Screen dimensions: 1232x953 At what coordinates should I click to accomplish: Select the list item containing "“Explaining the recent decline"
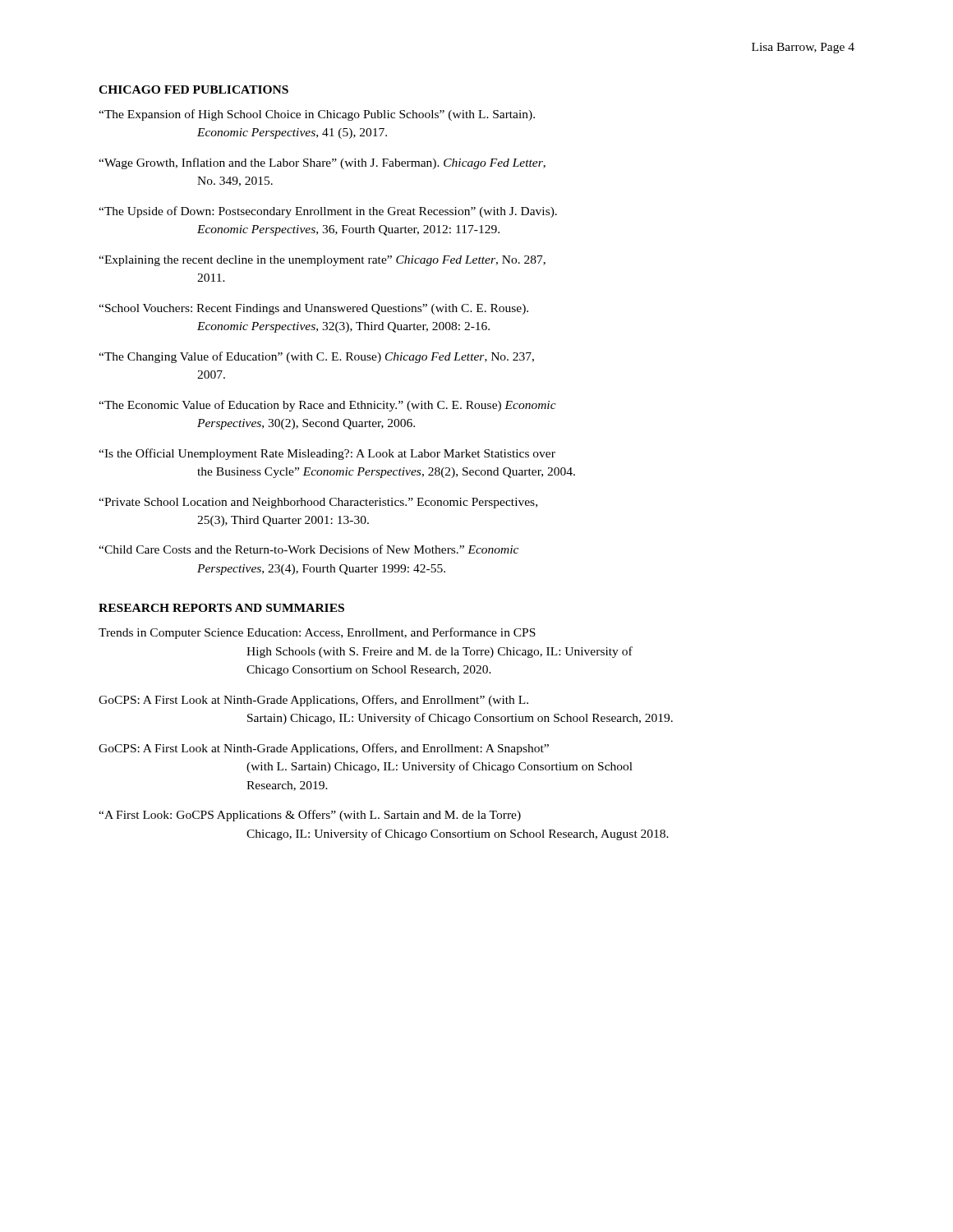pyautogui.click(x=476, y=270)
